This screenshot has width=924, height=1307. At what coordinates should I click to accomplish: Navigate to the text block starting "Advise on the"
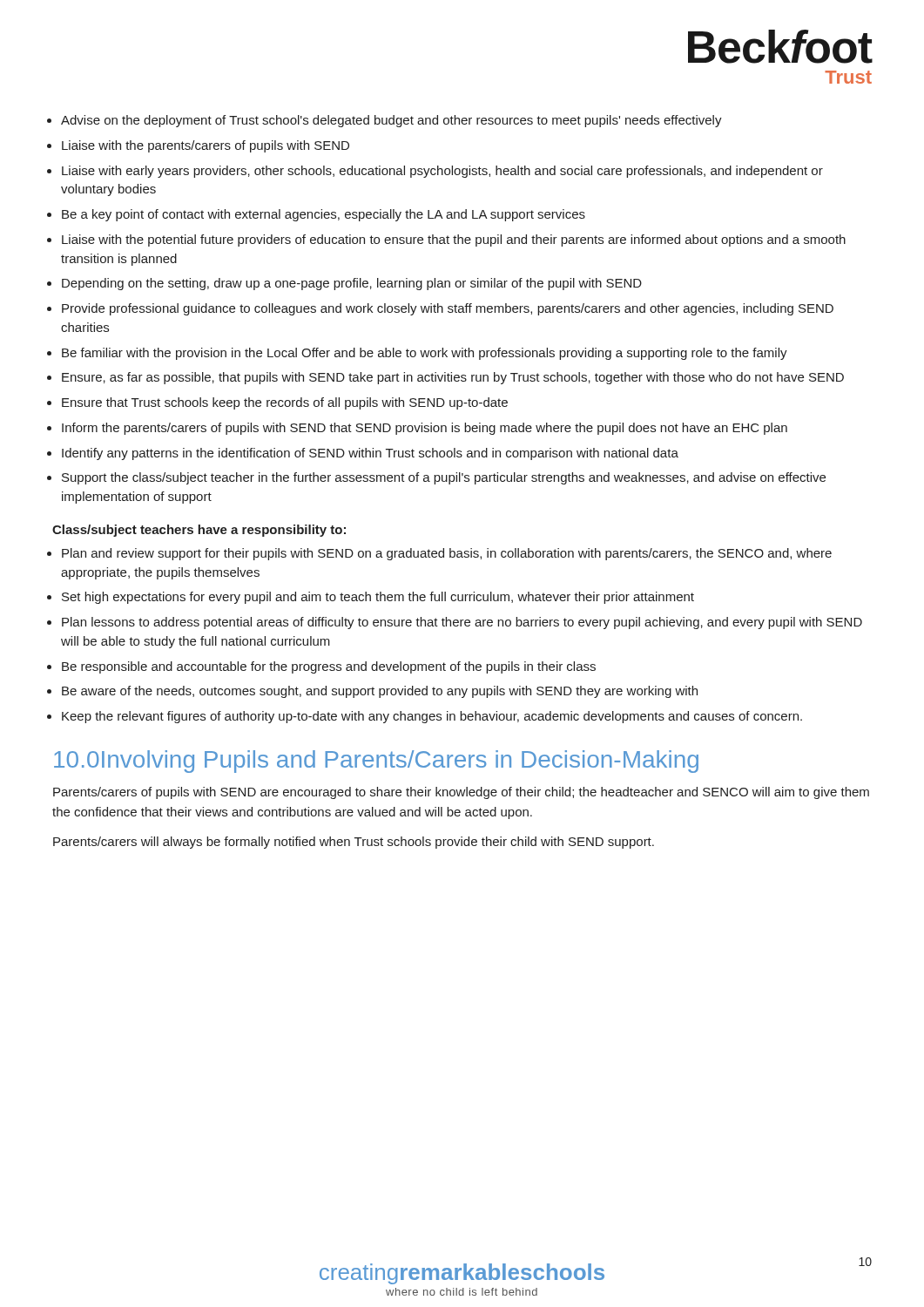tap(391, 120)
